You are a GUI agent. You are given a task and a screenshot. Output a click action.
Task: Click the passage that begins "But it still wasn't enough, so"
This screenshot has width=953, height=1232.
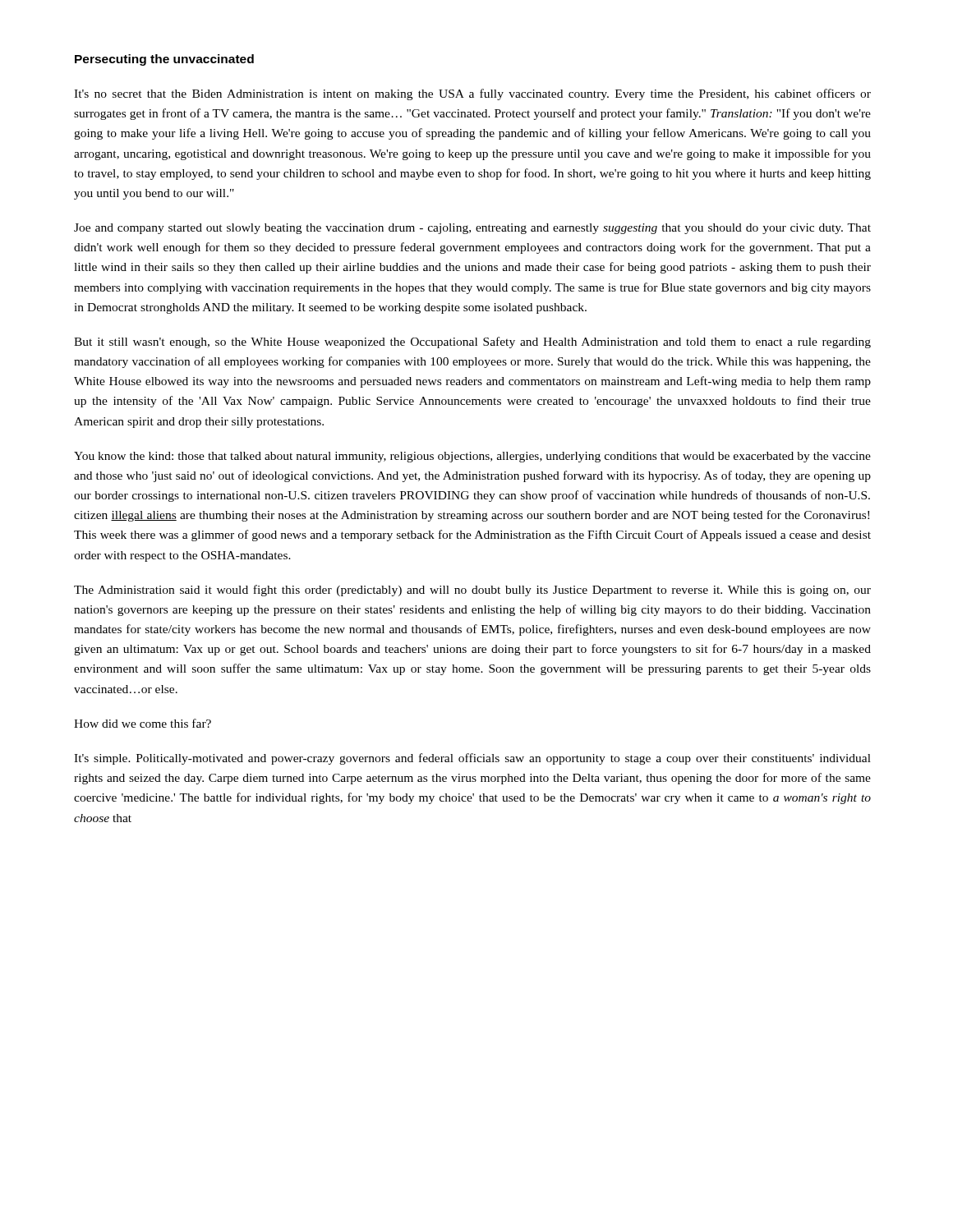472,381
